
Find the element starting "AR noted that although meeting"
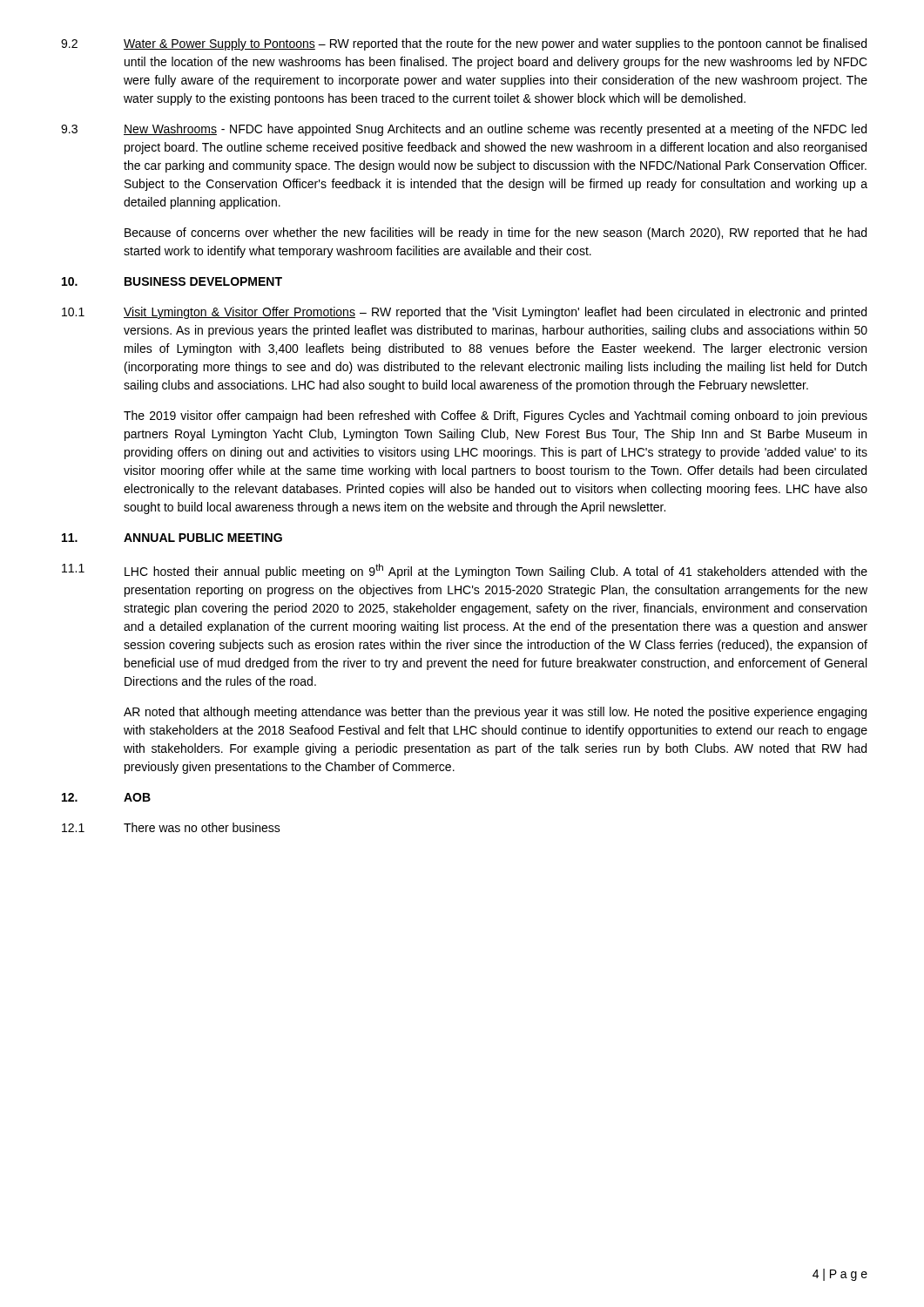point(495,739)
